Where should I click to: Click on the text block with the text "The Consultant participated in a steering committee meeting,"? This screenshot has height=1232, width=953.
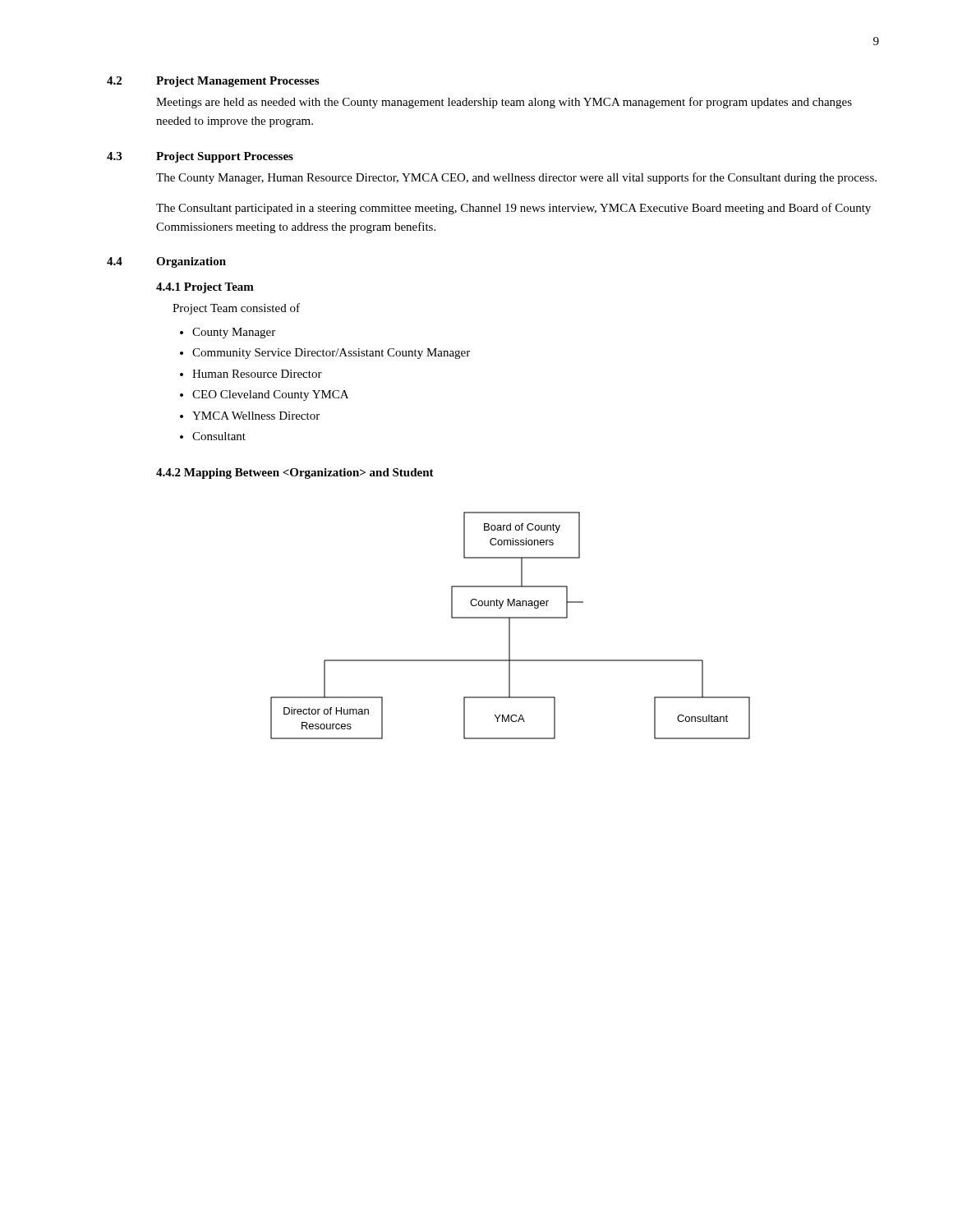[514, 217]
